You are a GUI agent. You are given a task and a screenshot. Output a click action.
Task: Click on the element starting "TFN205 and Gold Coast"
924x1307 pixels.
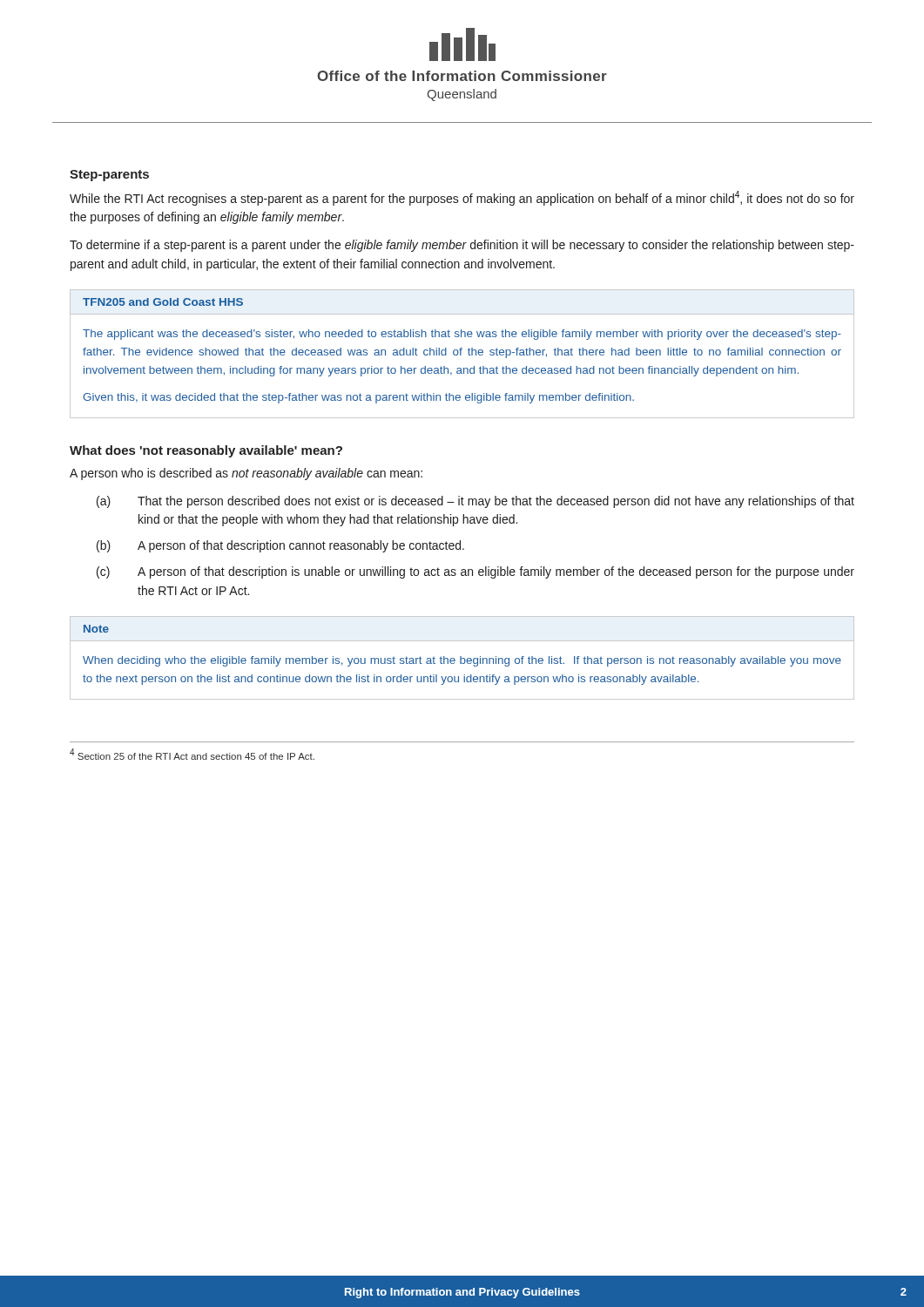[x=163, y=302]
